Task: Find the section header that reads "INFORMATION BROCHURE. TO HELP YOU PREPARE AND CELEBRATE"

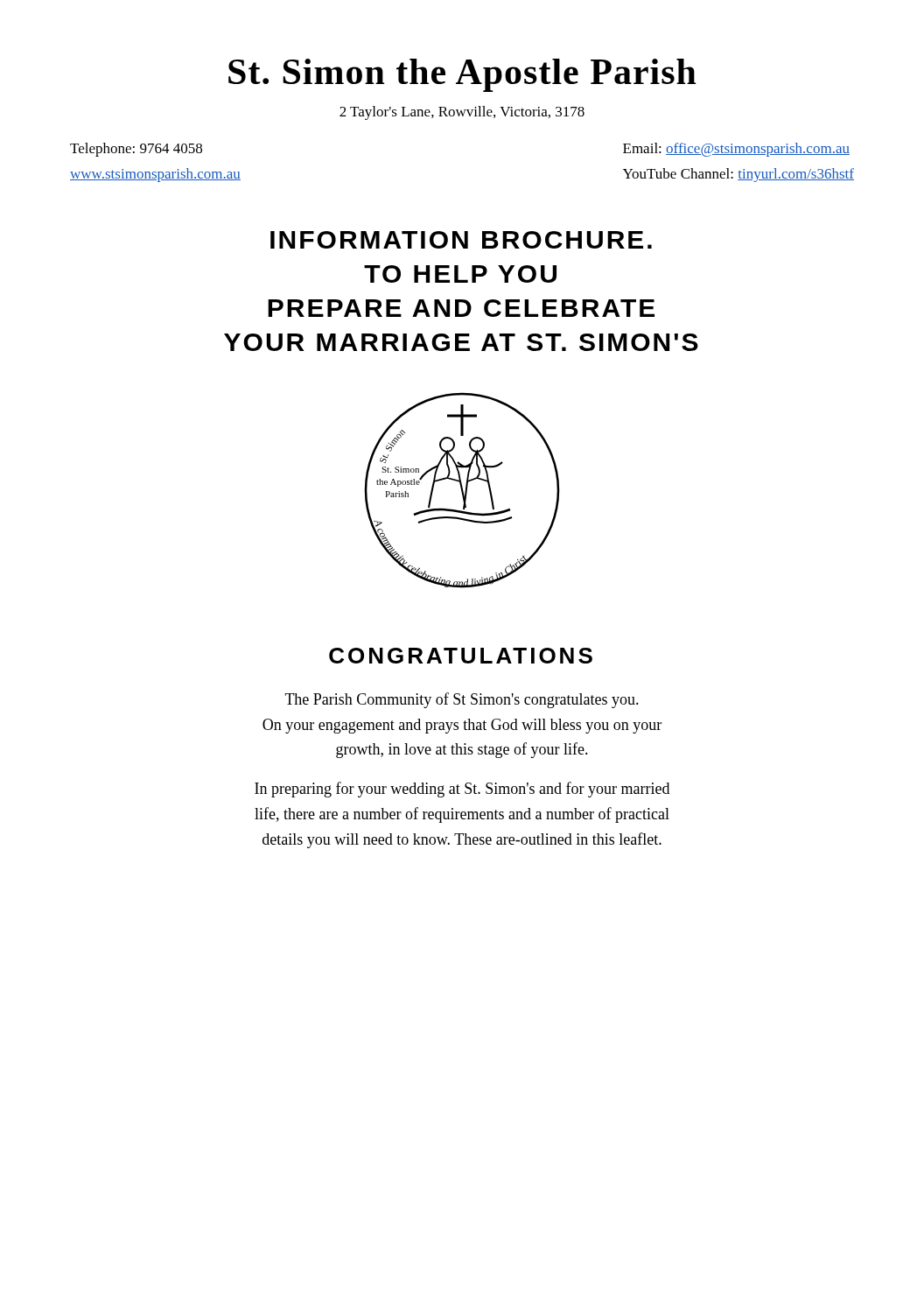Action: (462, 290)
